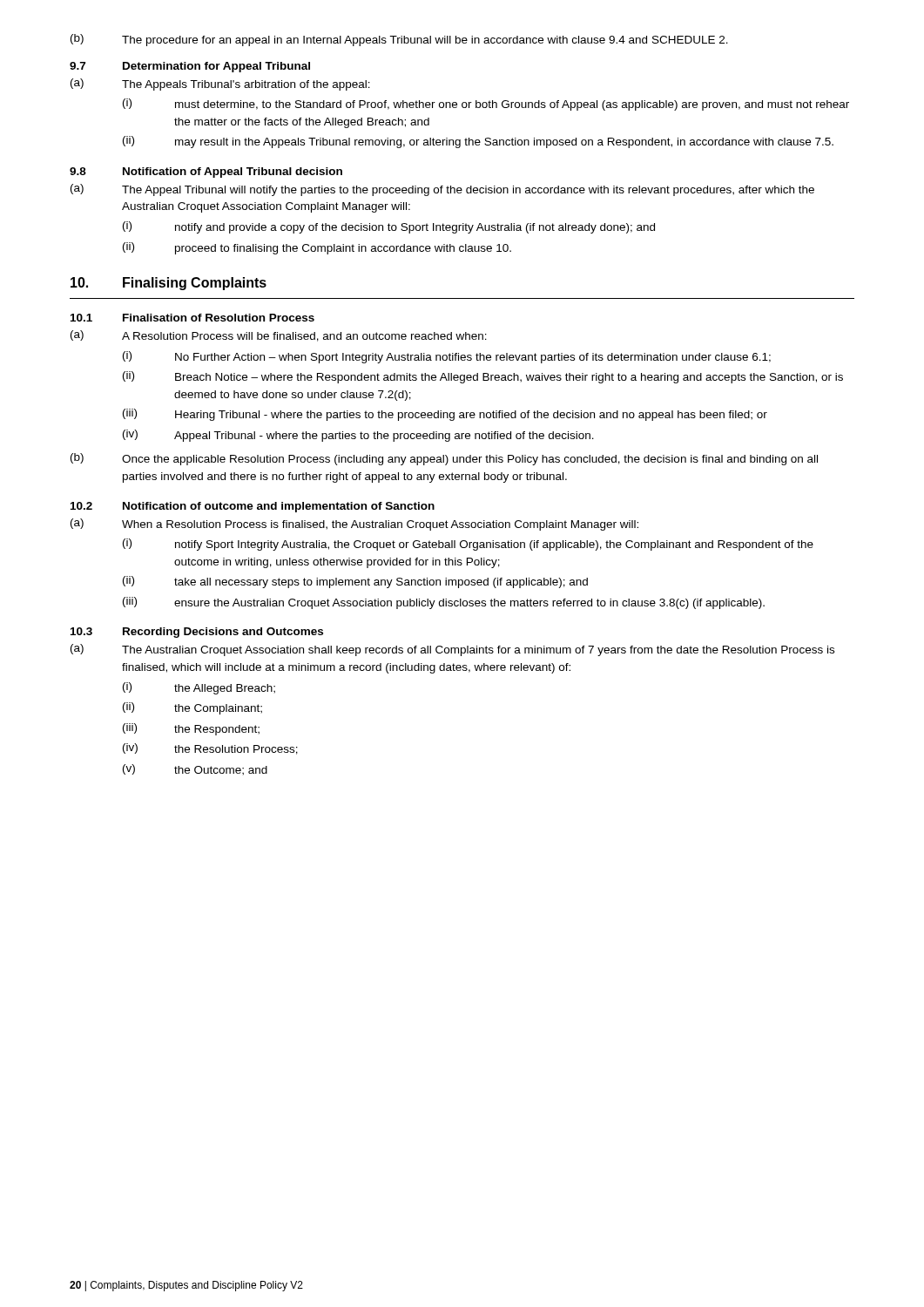Where is the passage that starts "(ii) proceed to finalising"?
Screen dimensions: 1307x924
pos(488,248)
